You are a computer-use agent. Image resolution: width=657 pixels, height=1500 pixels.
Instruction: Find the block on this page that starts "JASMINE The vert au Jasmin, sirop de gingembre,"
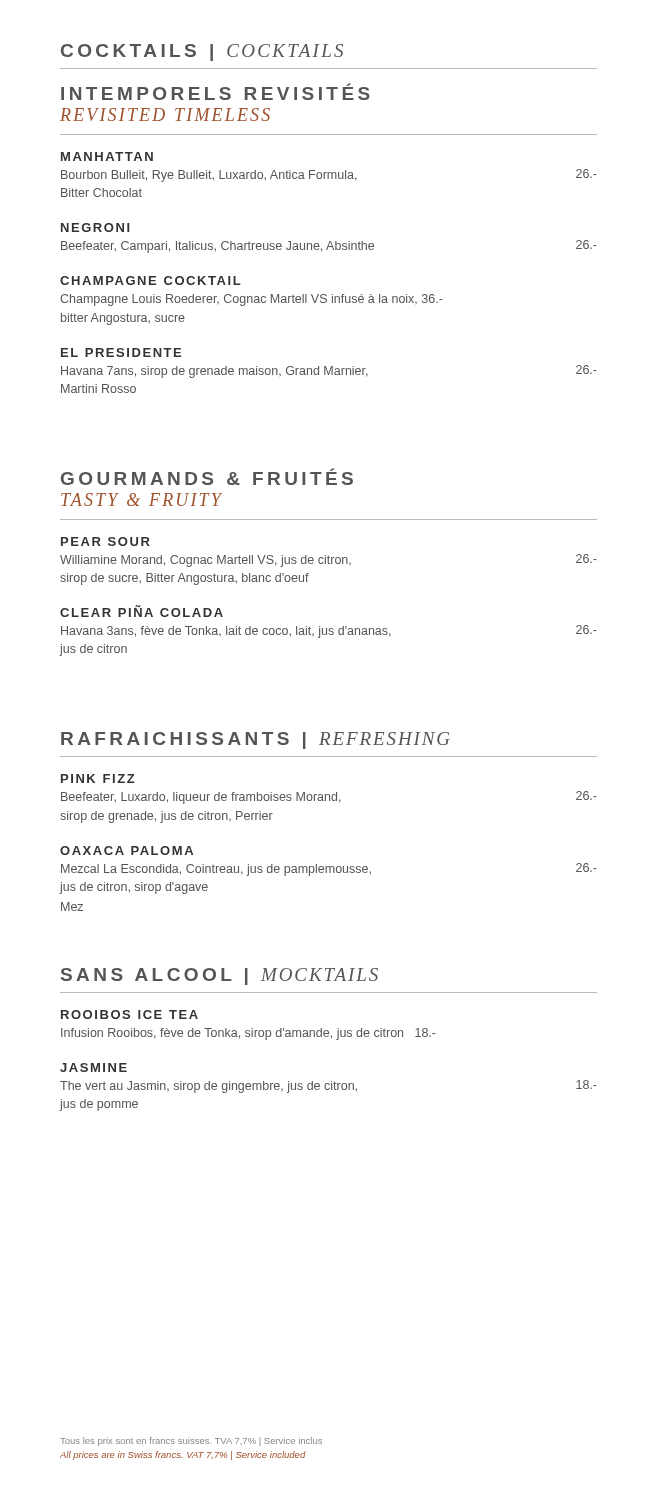click(x=328, y=1087)
